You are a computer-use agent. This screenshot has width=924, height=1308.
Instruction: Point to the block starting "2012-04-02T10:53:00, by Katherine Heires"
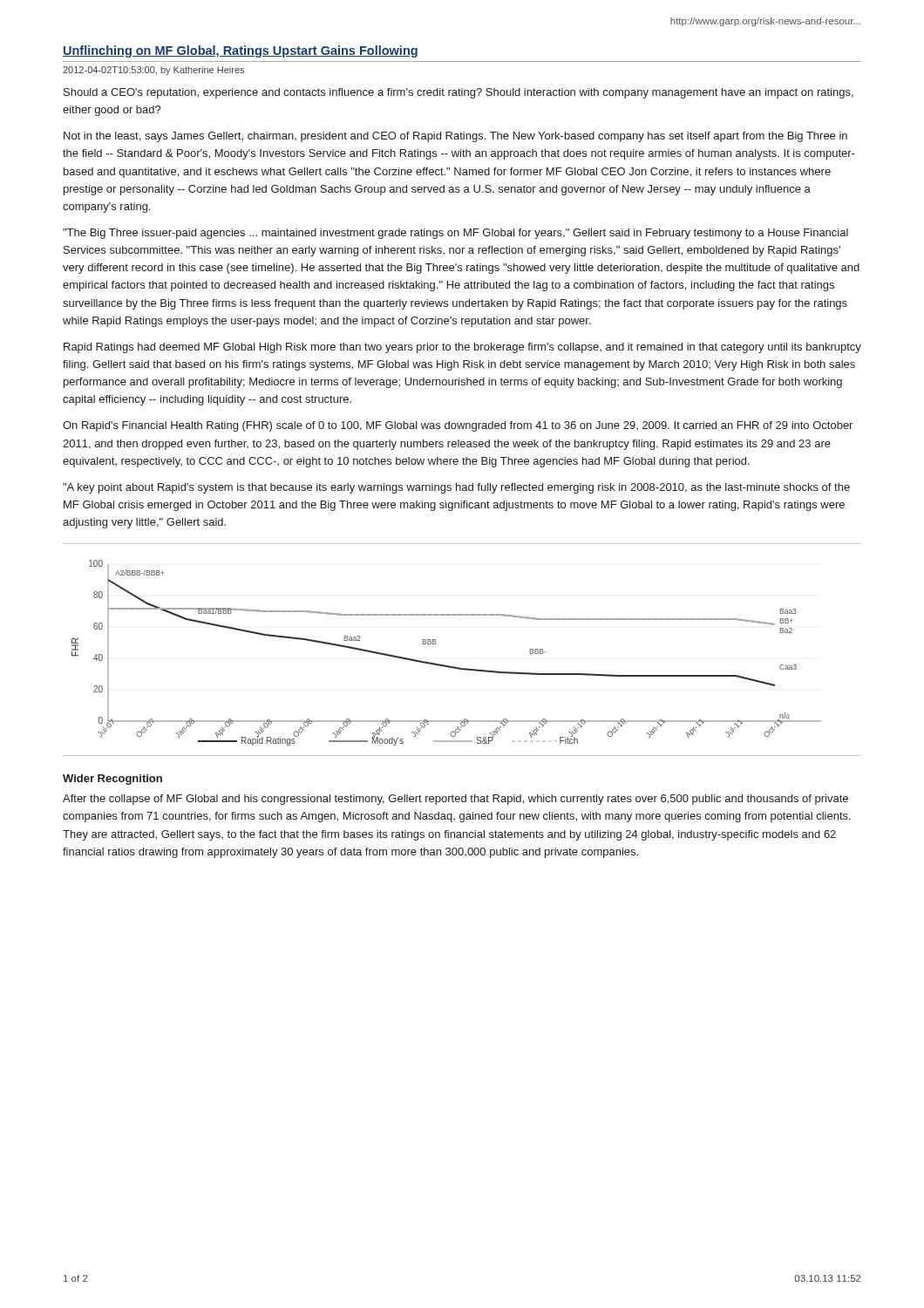[x=154, y=70]
